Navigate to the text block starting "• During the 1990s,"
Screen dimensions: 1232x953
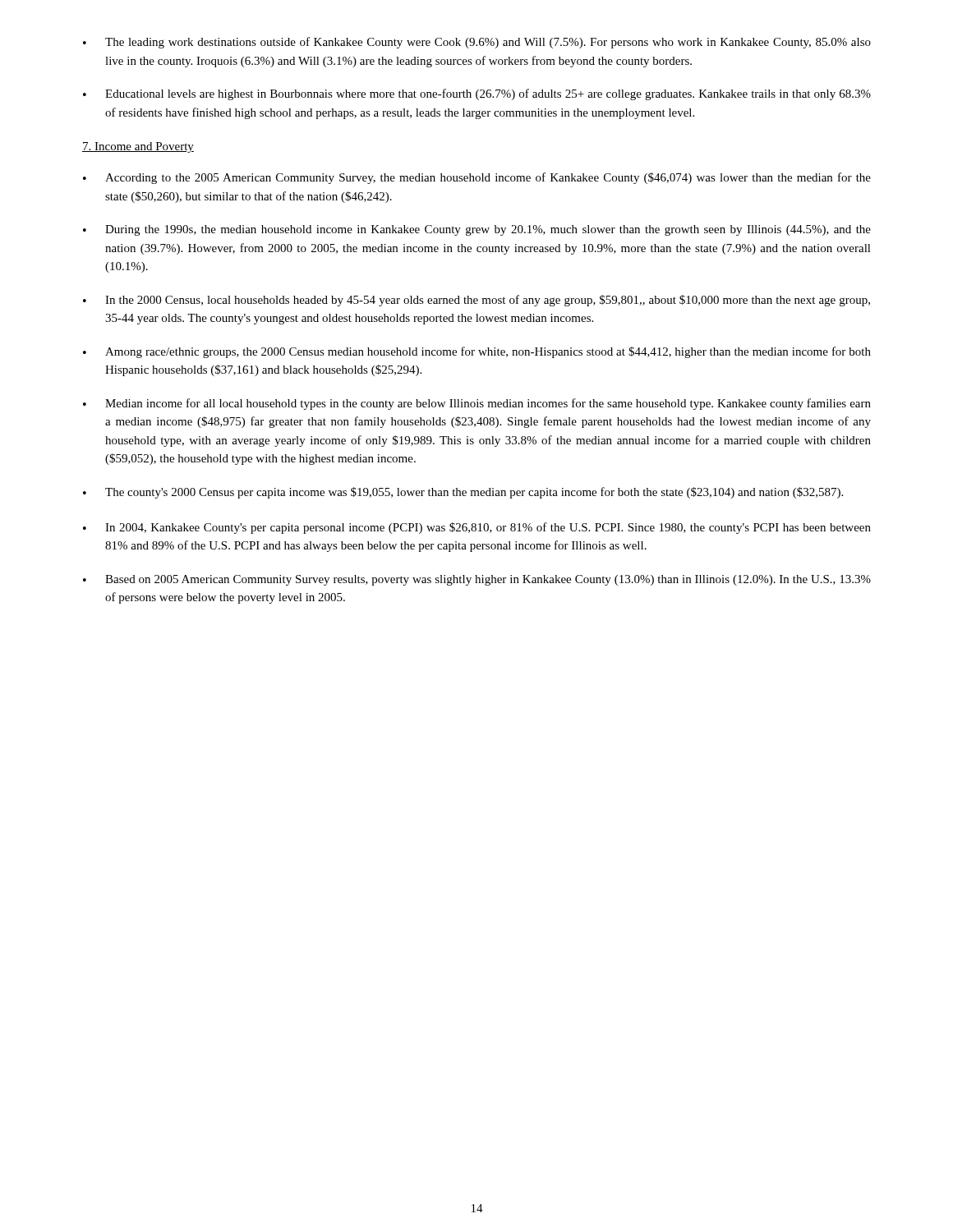[x=476, y=248]
